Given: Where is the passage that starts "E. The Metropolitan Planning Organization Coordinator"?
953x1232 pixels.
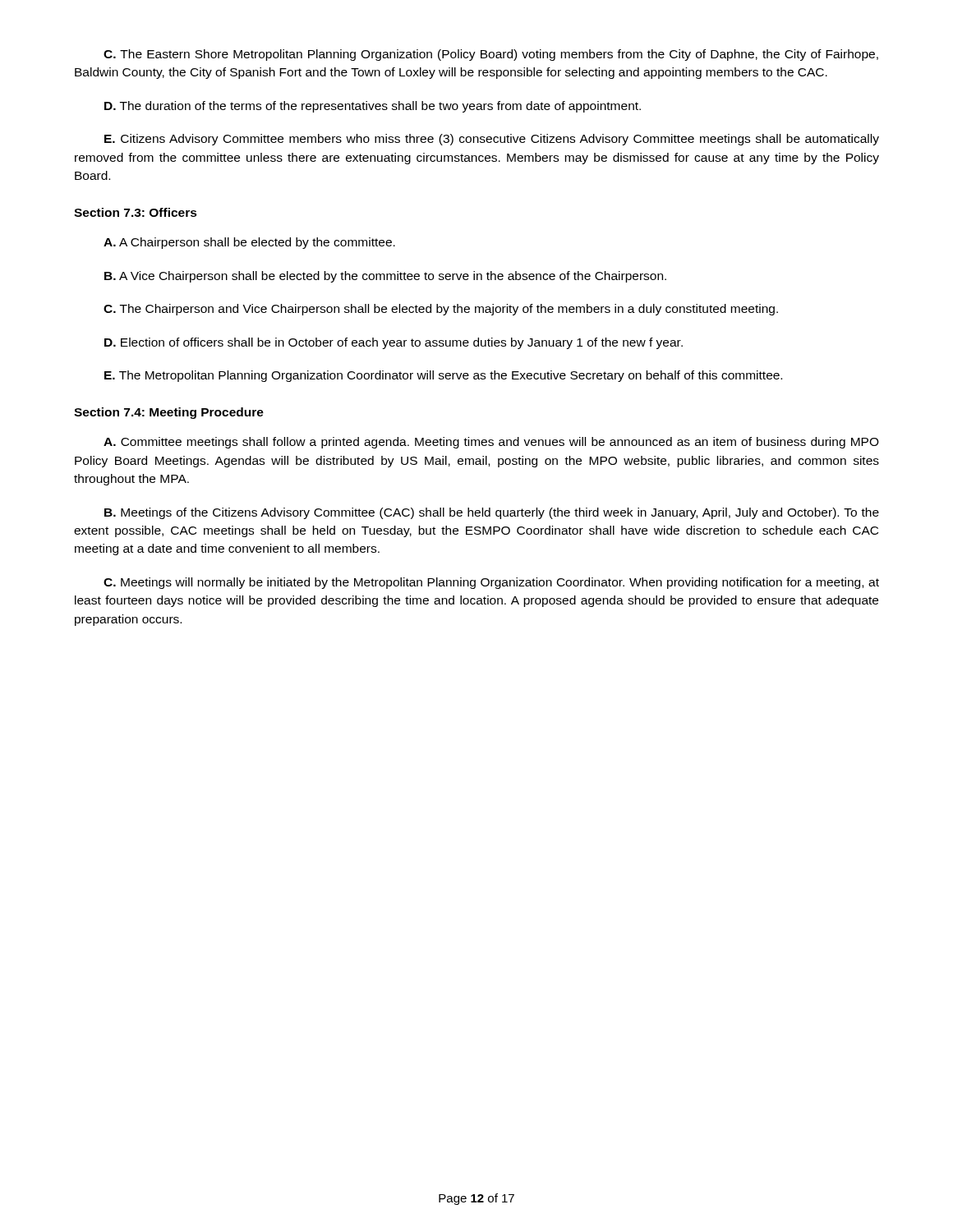Looking at the screenshot, I should [x=443, y=375].
